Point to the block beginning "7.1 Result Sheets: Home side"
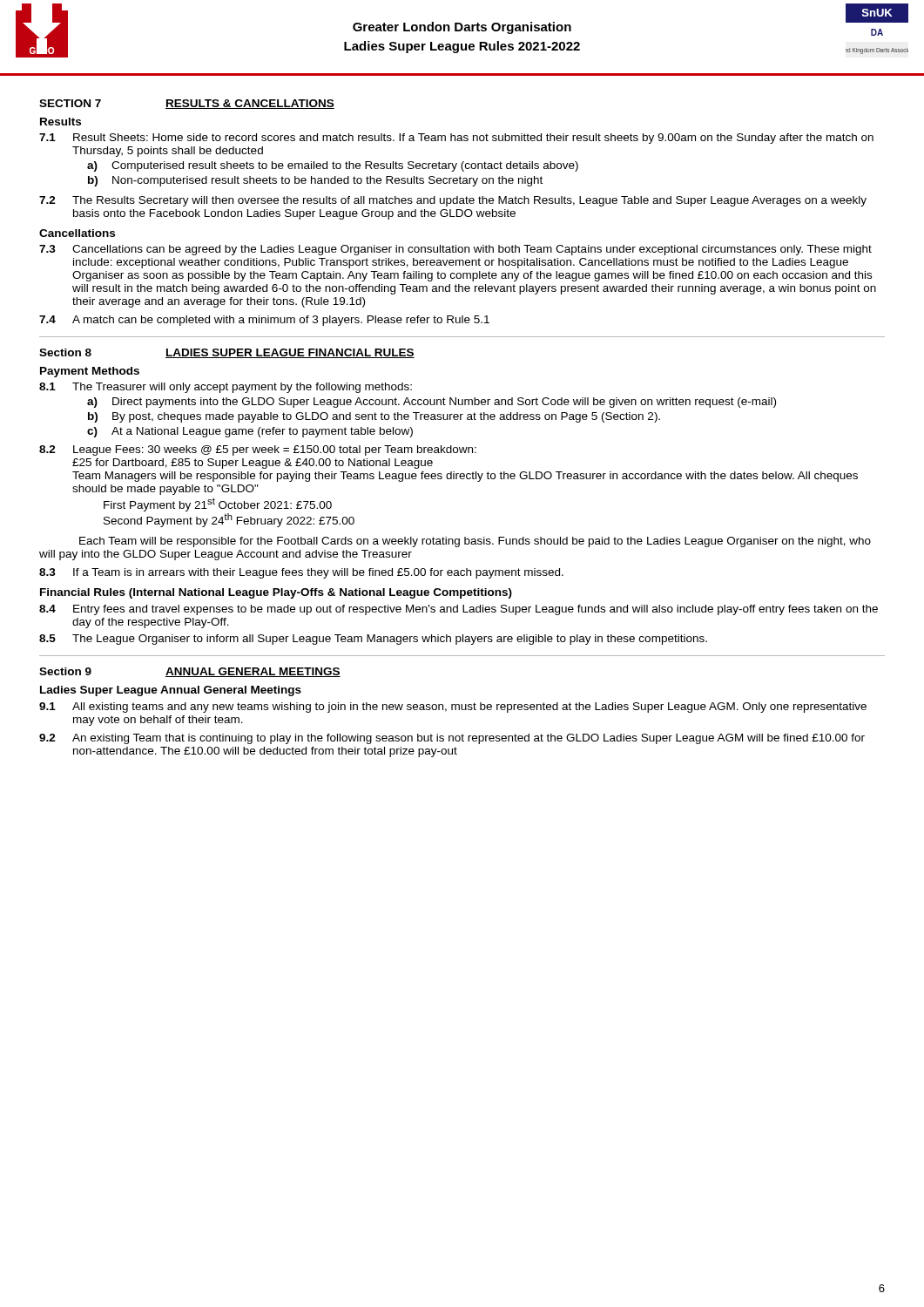The image size is (924, 1307). click(462, 144)
